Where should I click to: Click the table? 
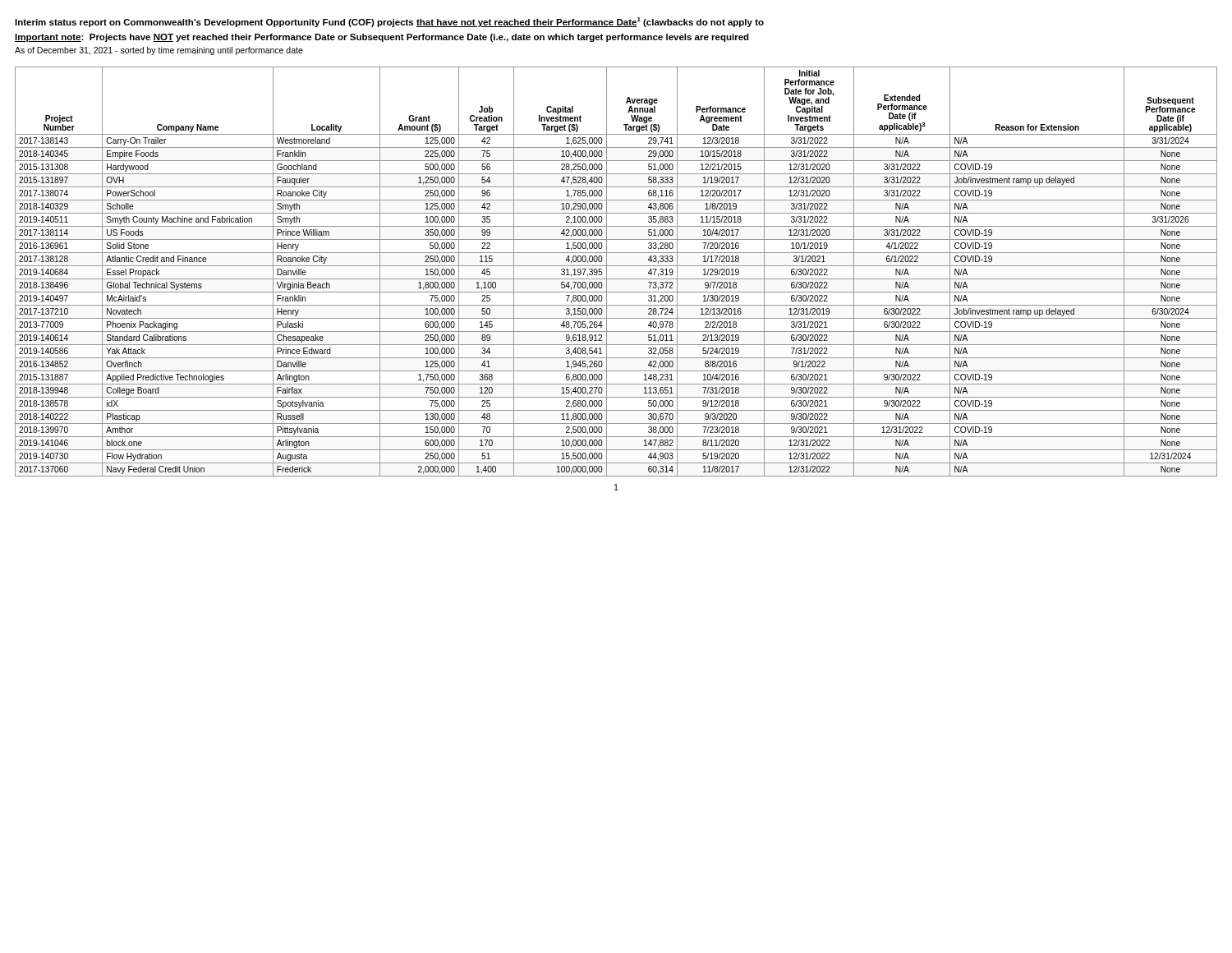pos(616,268)
